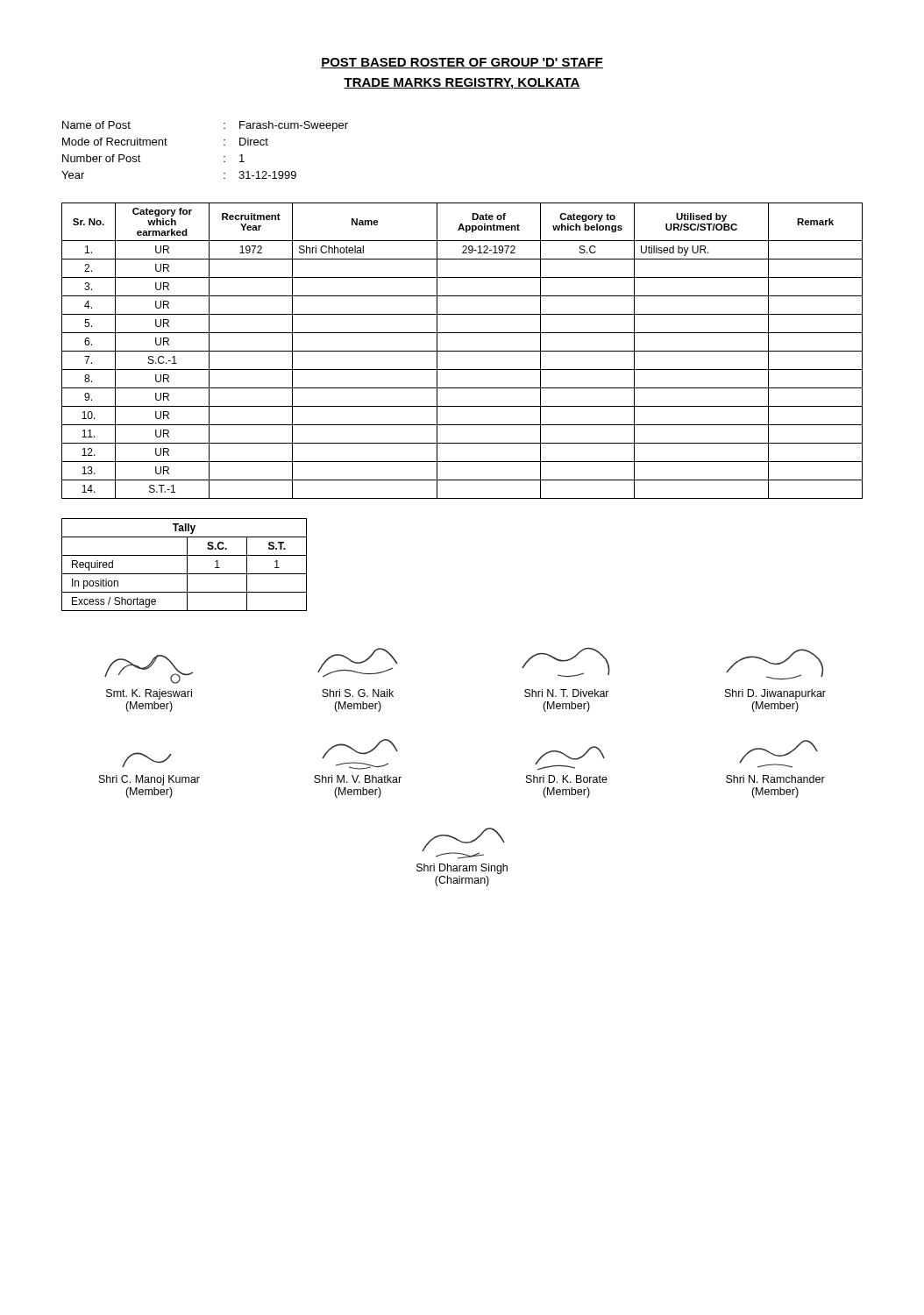Point to the region starting "Shri C. Manoj Kumar (Member)"
The height and width of the screenshot is (1315, 924).
[149, 763]
